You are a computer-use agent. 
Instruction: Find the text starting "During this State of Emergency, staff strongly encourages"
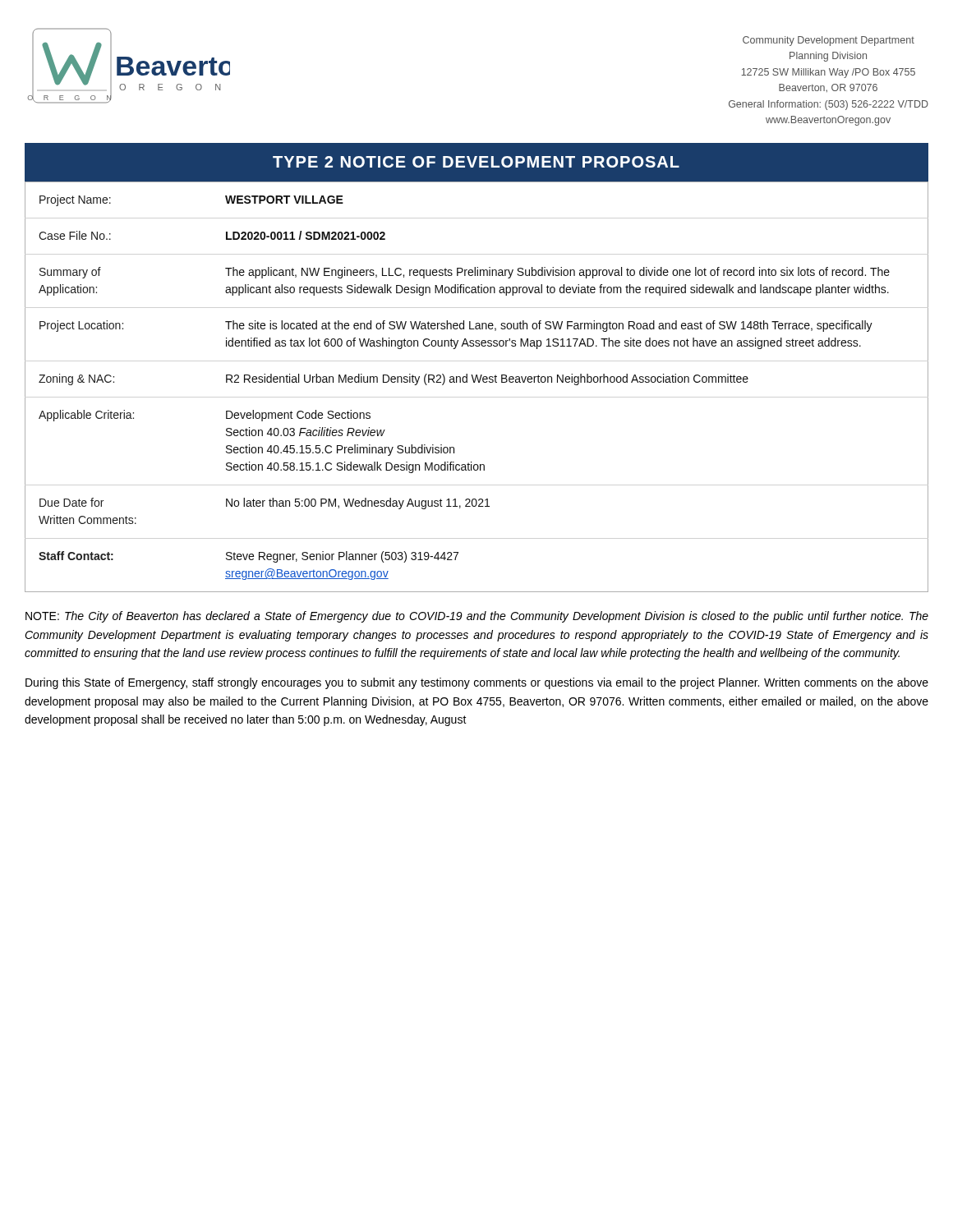476,701
